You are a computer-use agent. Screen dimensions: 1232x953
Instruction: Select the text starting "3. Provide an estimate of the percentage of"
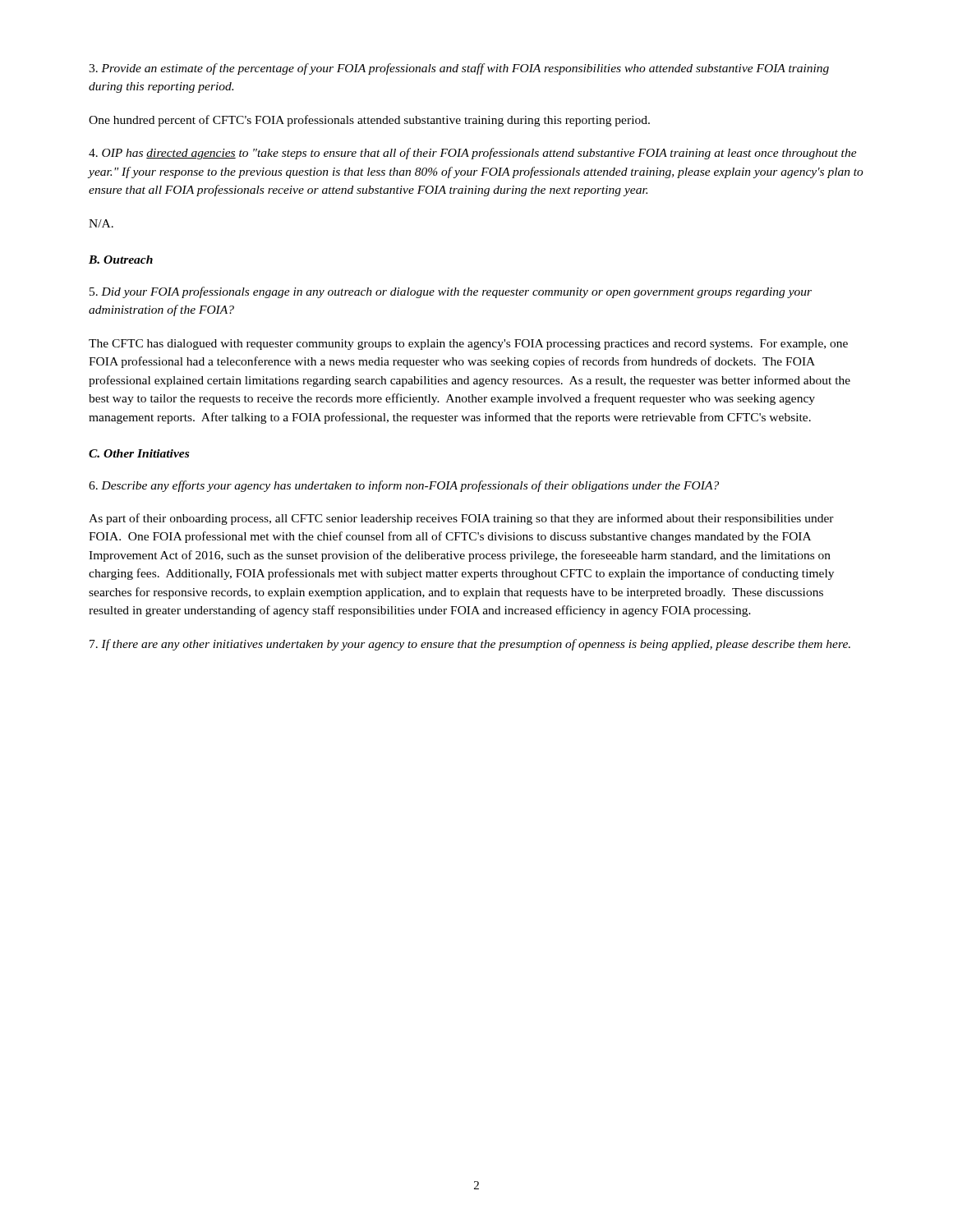[476, 78]
